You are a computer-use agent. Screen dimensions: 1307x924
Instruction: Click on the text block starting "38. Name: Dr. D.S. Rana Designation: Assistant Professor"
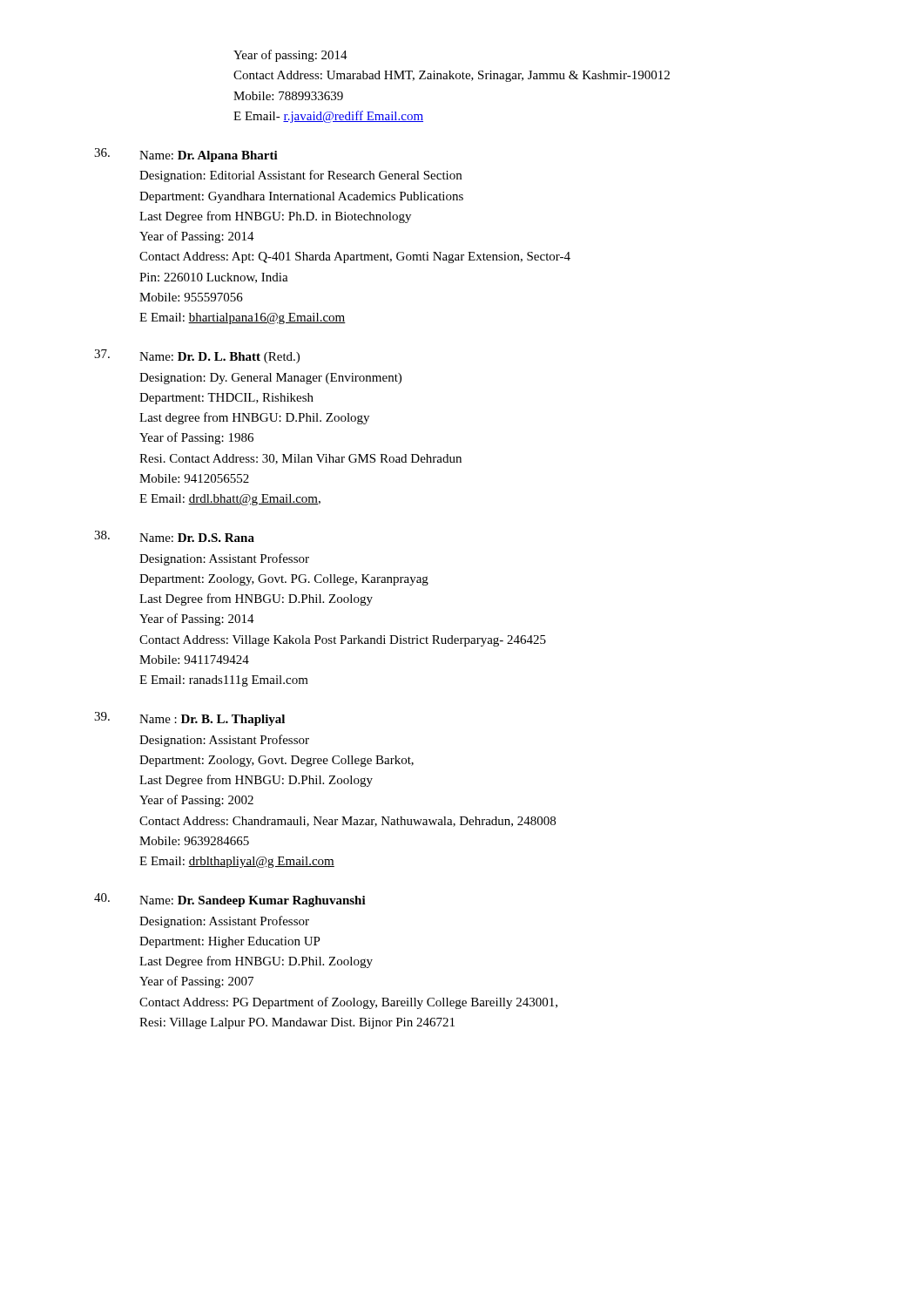pos(174,536)
